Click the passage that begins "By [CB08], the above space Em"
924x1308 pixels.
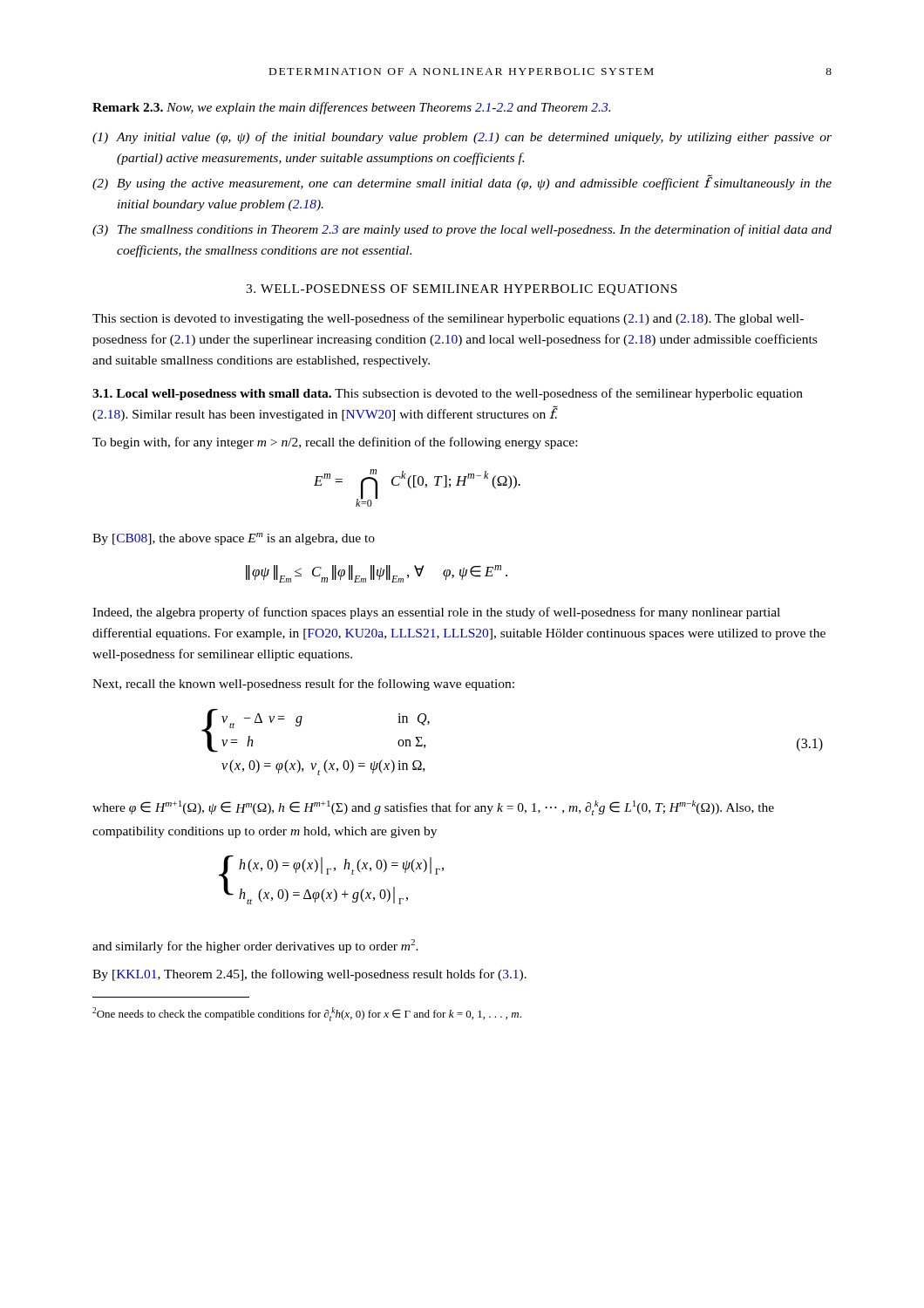pos(234,537)
